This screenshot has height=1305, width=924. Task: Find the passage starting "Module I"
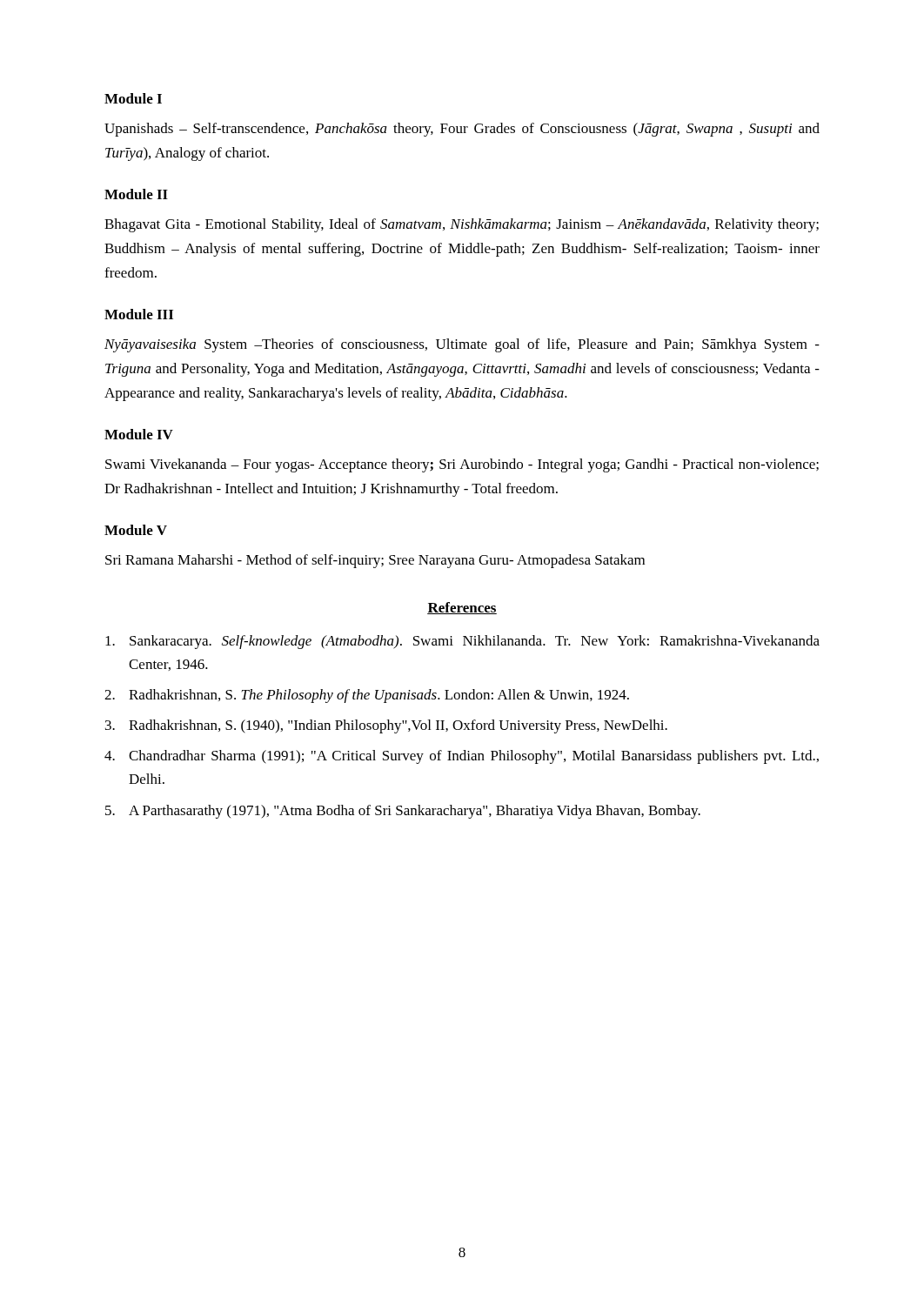coord(133,99)
